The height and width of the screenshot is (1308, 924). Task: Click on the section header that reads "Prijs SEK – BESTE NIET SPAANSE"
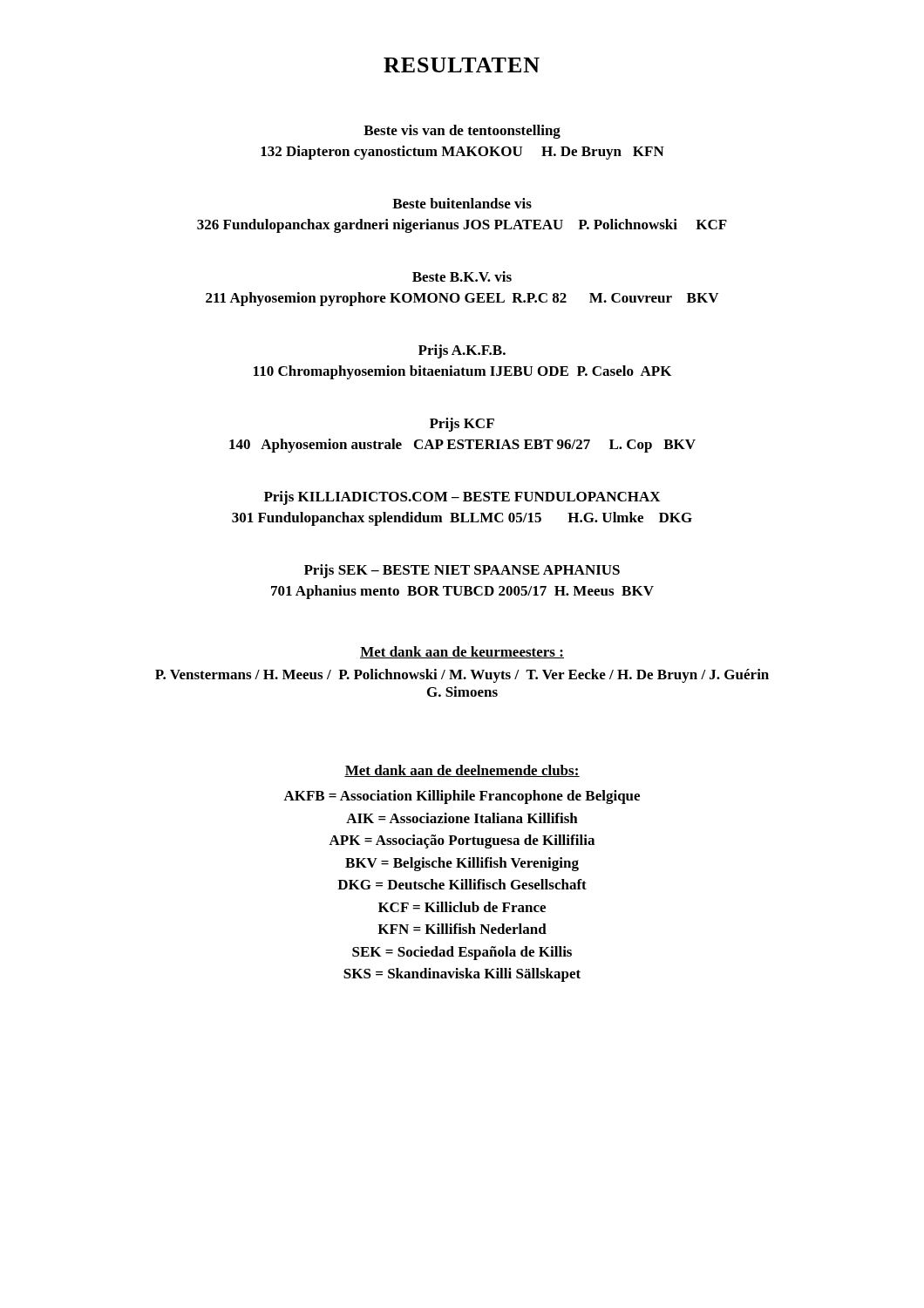coord(462,581)
